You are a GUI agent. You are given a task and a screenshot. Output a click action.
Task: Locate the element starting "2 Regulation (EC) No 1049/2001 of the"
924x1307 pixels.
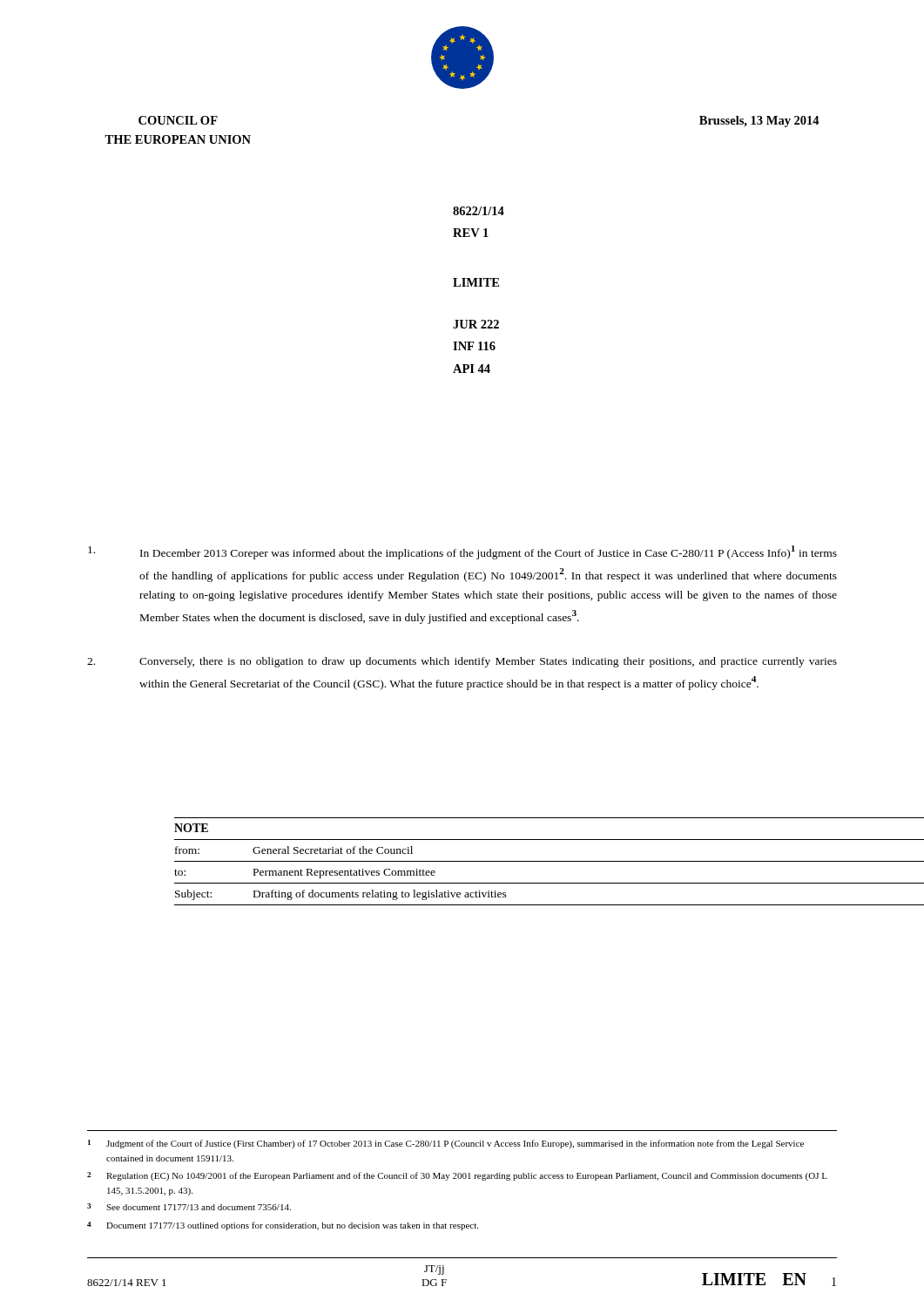[x=462, y=1183]
